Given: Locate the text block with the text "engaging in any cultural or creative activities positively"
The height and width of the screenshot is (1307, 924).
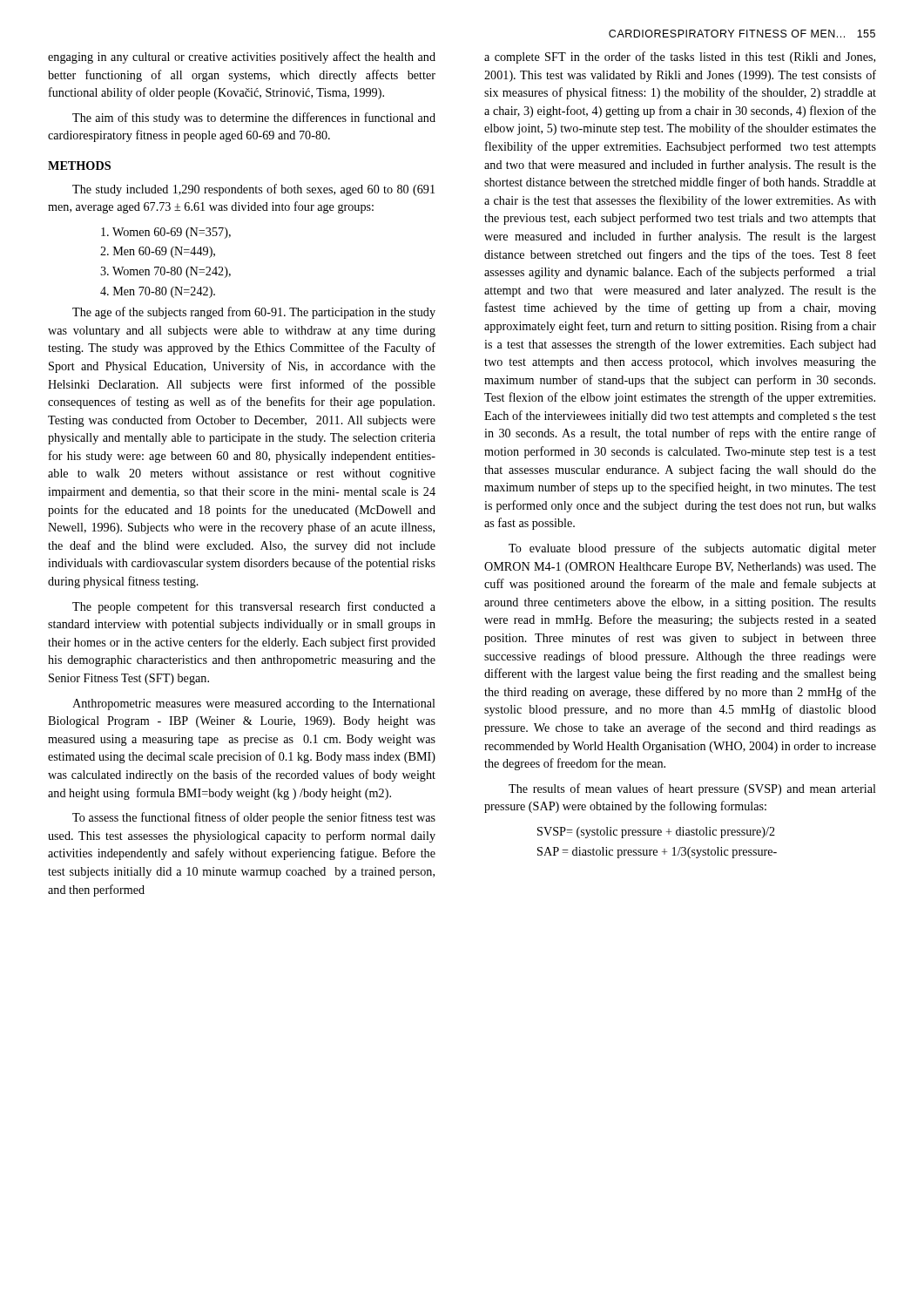Looking at the screenshot, I should click(242, 75).
